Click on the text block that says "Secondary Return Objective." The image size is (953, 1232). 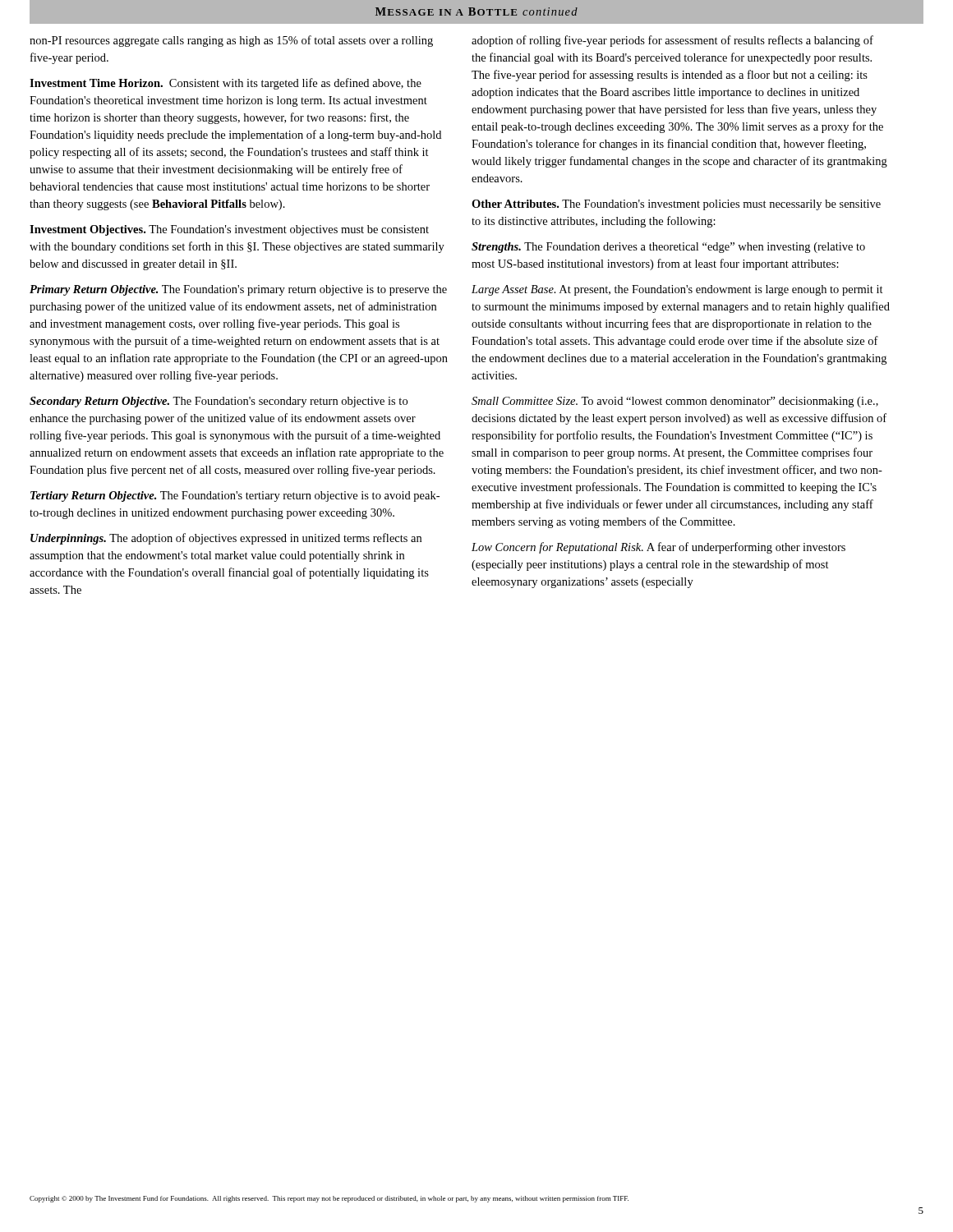tap(237, 436)
